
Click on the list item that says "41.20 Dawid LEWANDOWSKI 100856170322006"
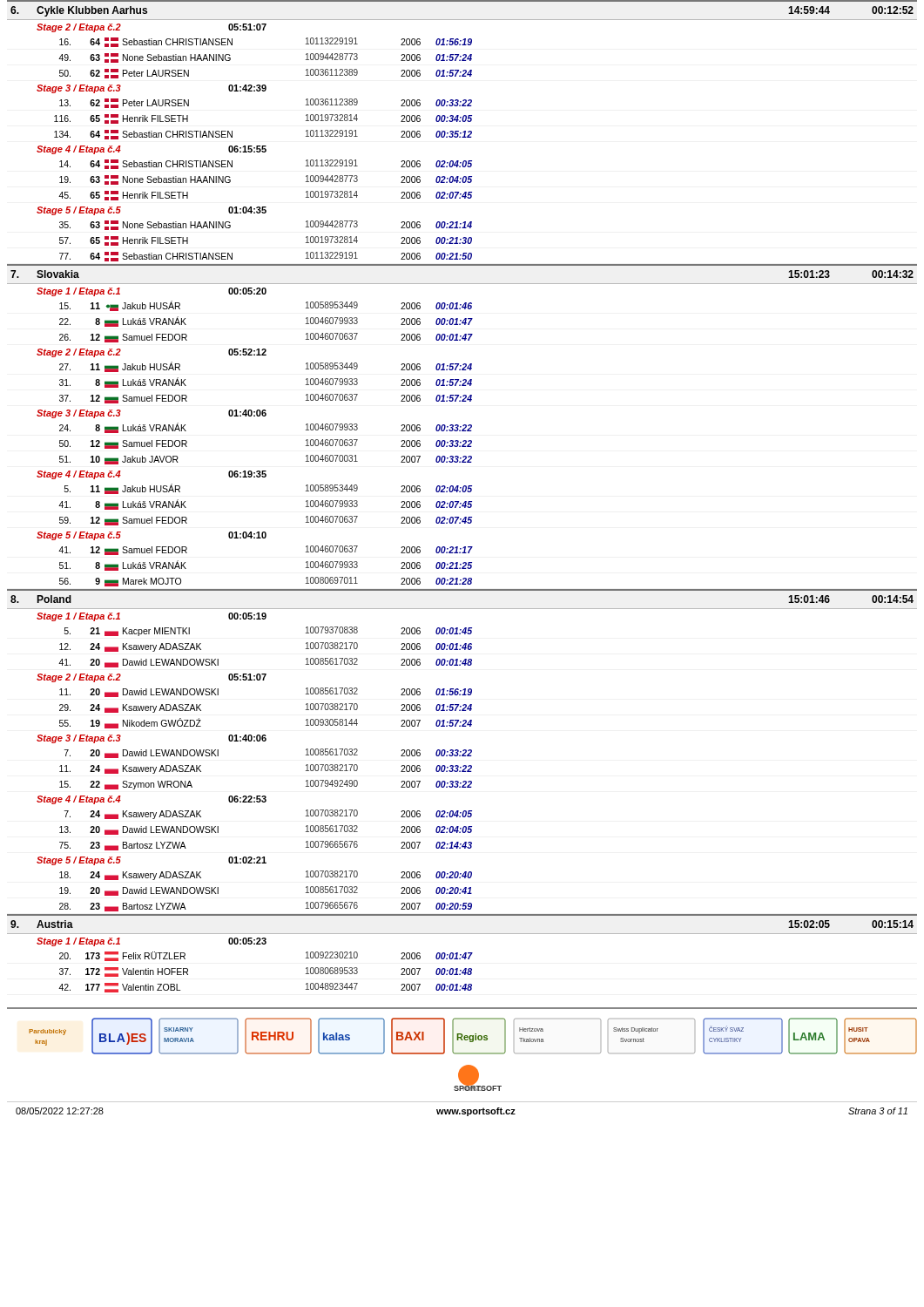click(x=462, y=662)
